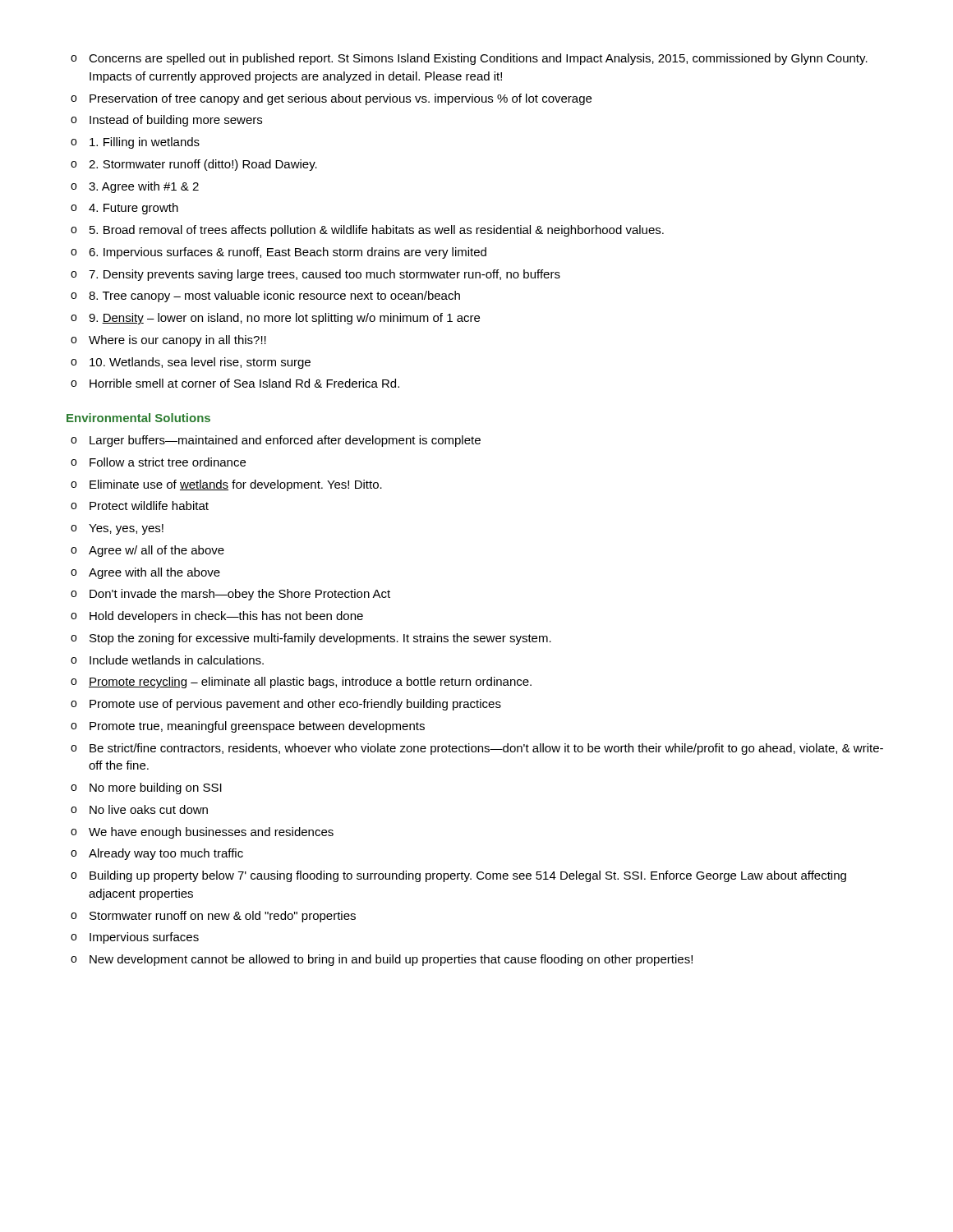Locate the list item that says "Already way too much traffic"
Image resolution: width=953 pixels, height=1232 pixels.
coord(157,854)
